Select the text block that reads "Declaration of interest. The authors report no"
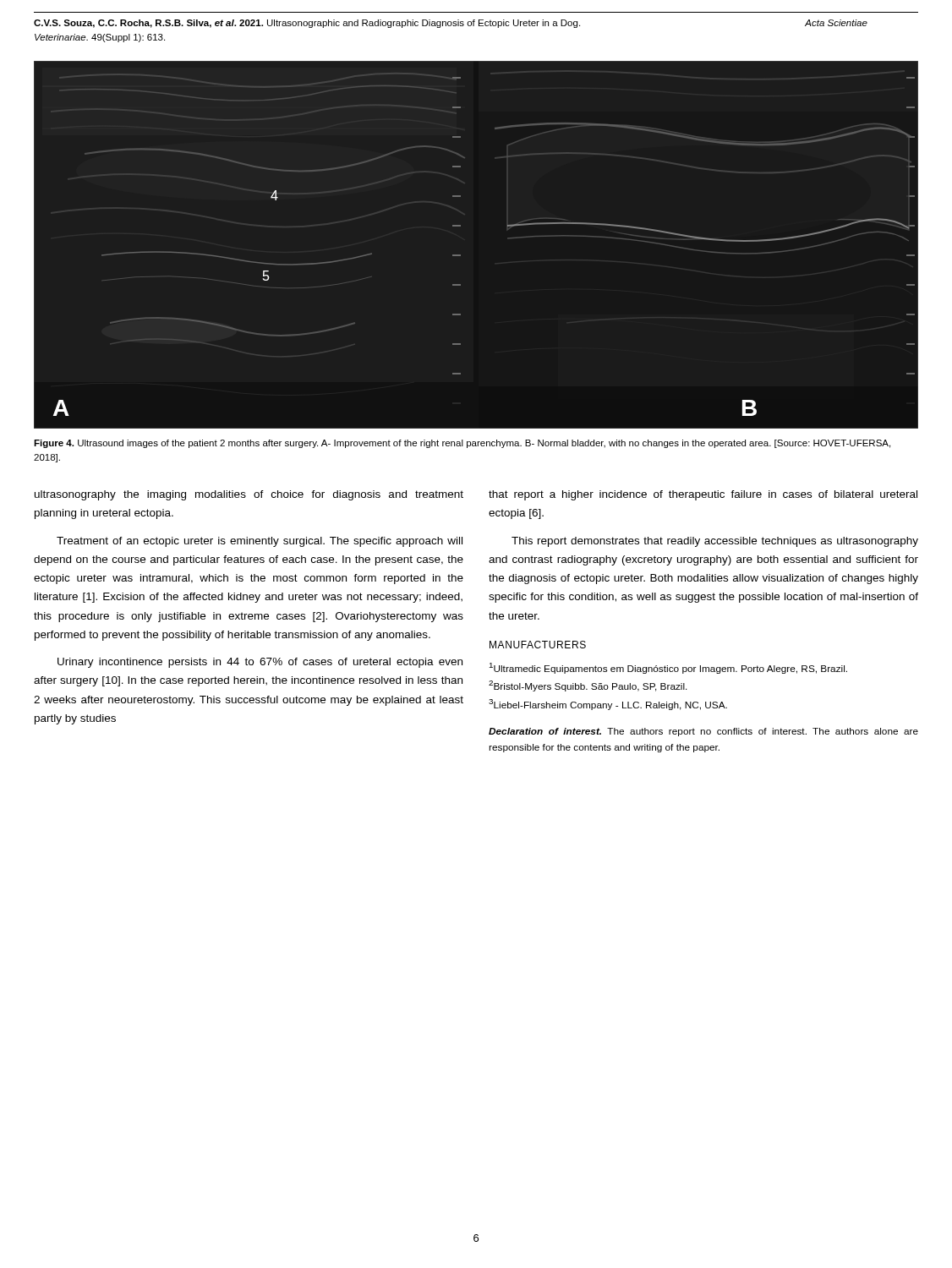952x1268 pixels. [x=703, y=739]
